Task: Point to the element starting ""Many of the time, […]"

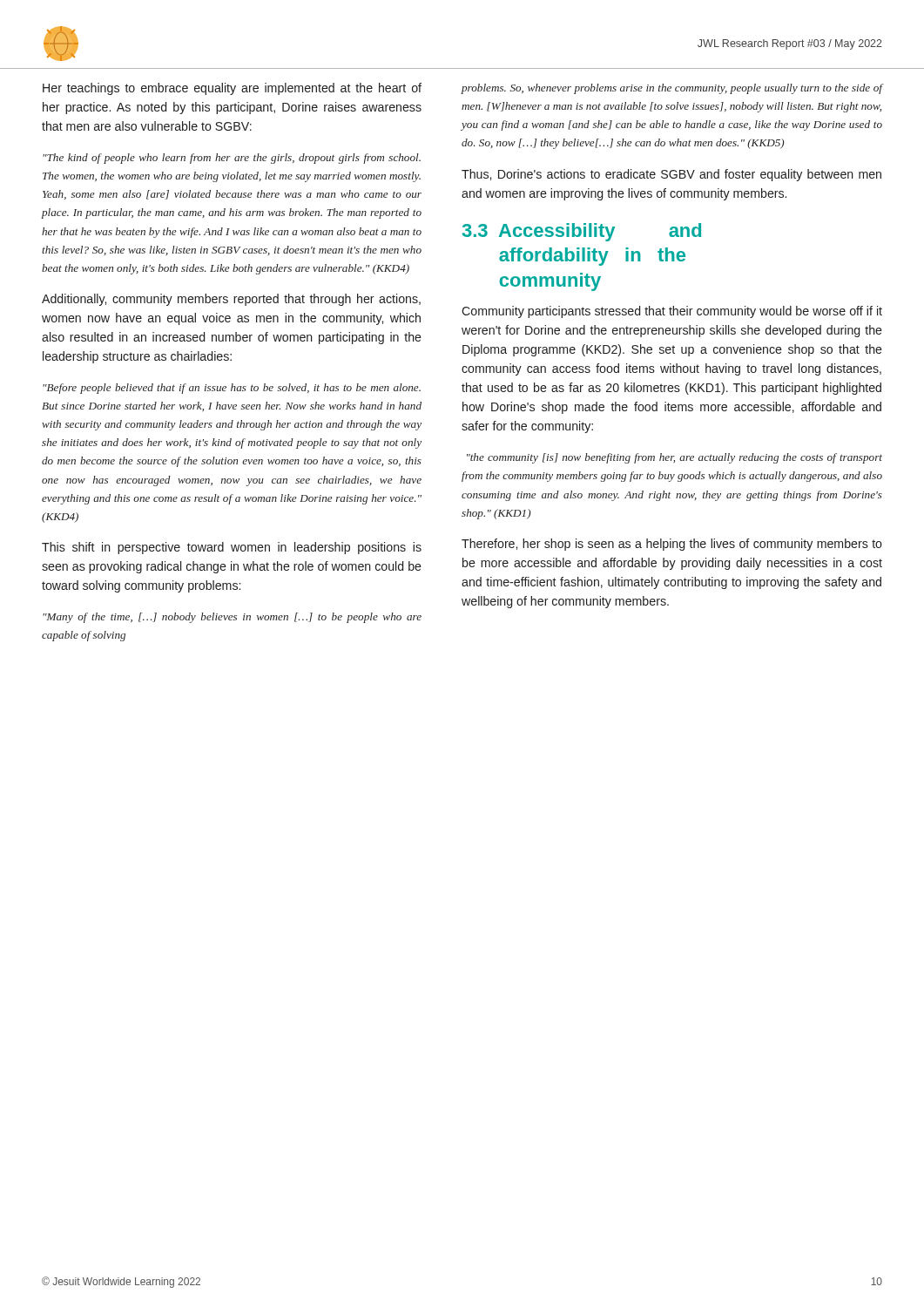Action: point(232,626)
